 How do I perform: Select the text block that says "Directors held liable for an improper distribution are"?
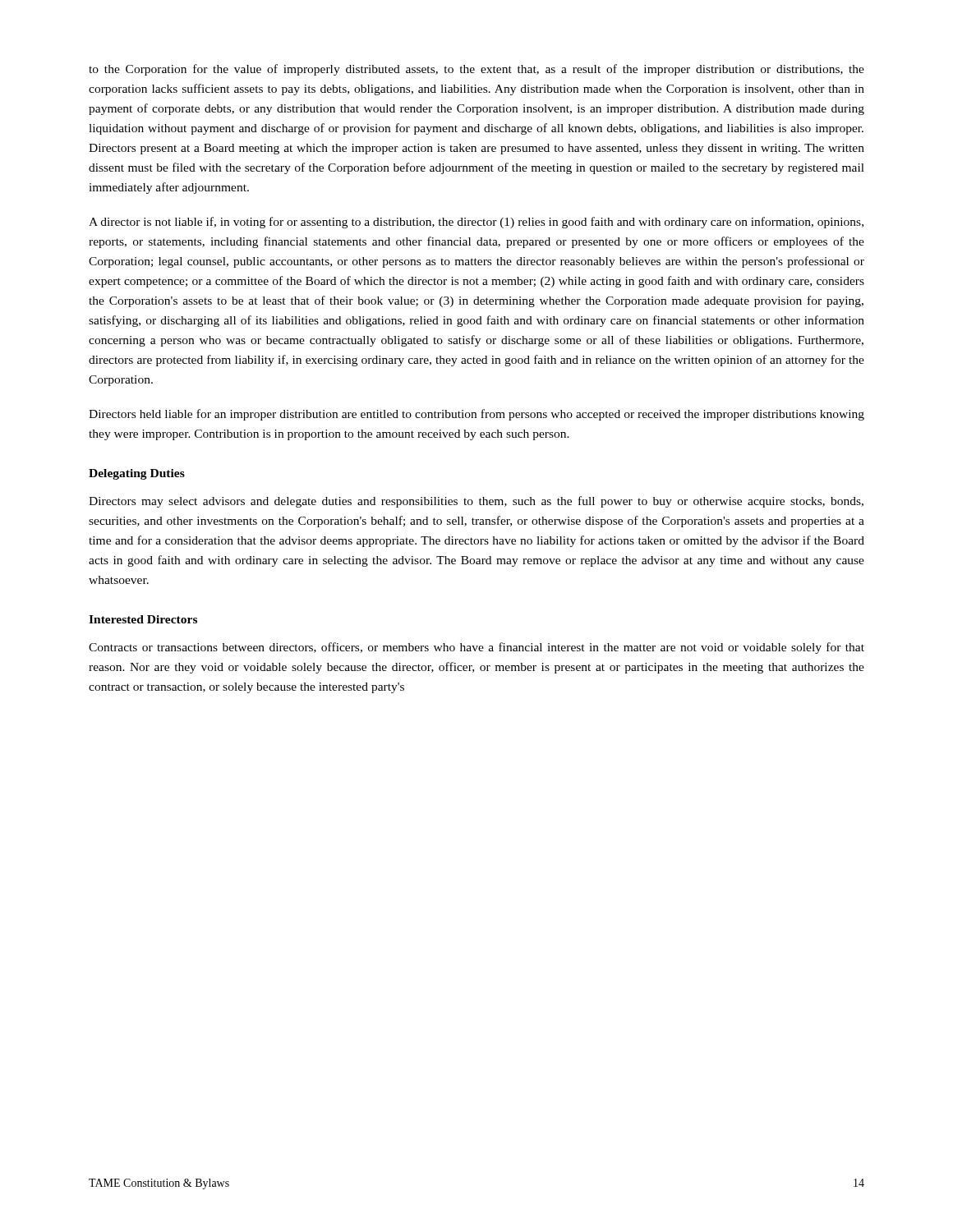pyautogui.click(x=476, y=424)
